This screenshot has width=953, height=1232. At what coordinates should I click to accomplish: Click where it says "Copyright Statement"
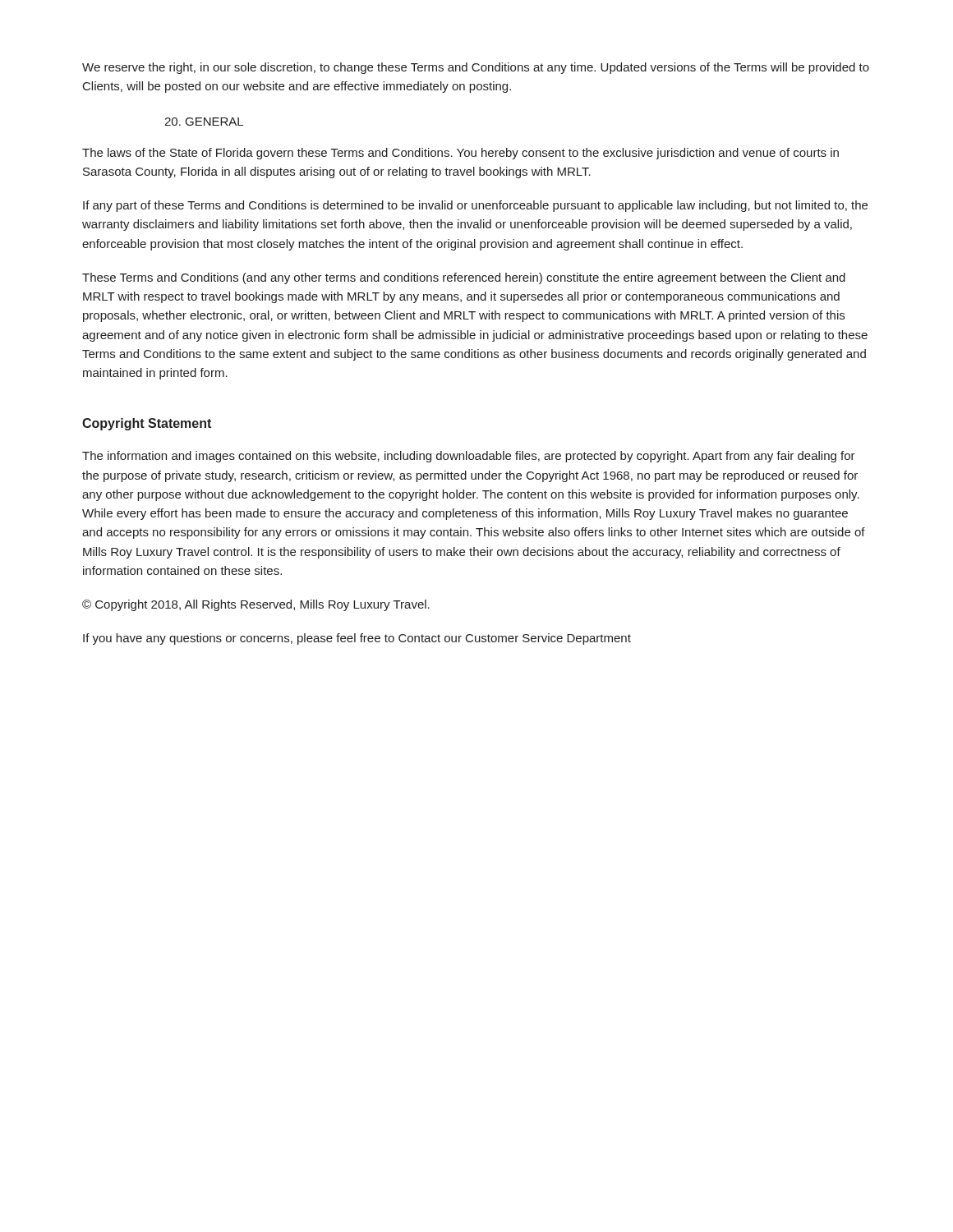147,424
